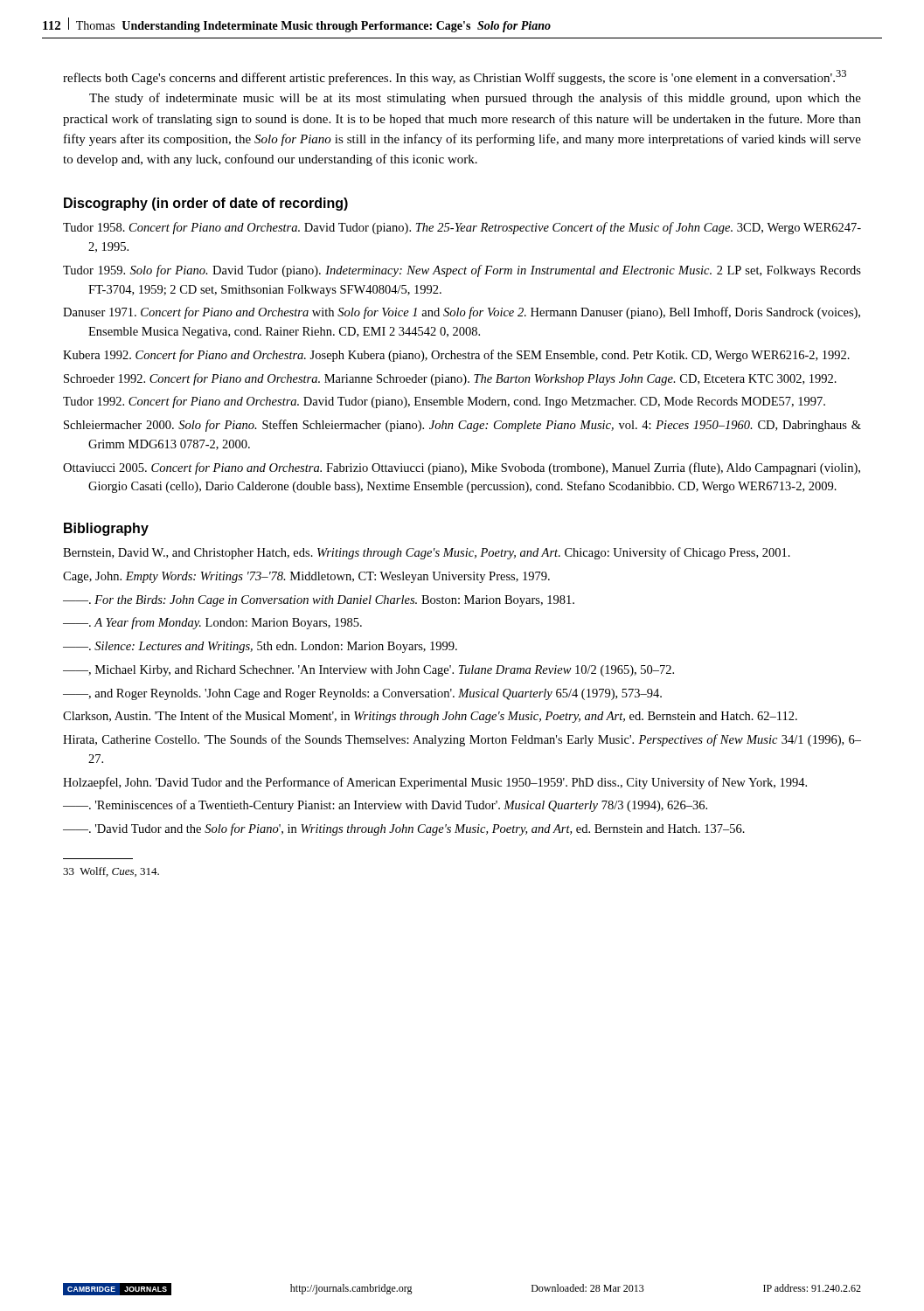Viewport: 924px width, 1311px height.
Task: Find the list item with the text "Clarkson, Austin. 'The Intent"
Action: tap(430, 716)
